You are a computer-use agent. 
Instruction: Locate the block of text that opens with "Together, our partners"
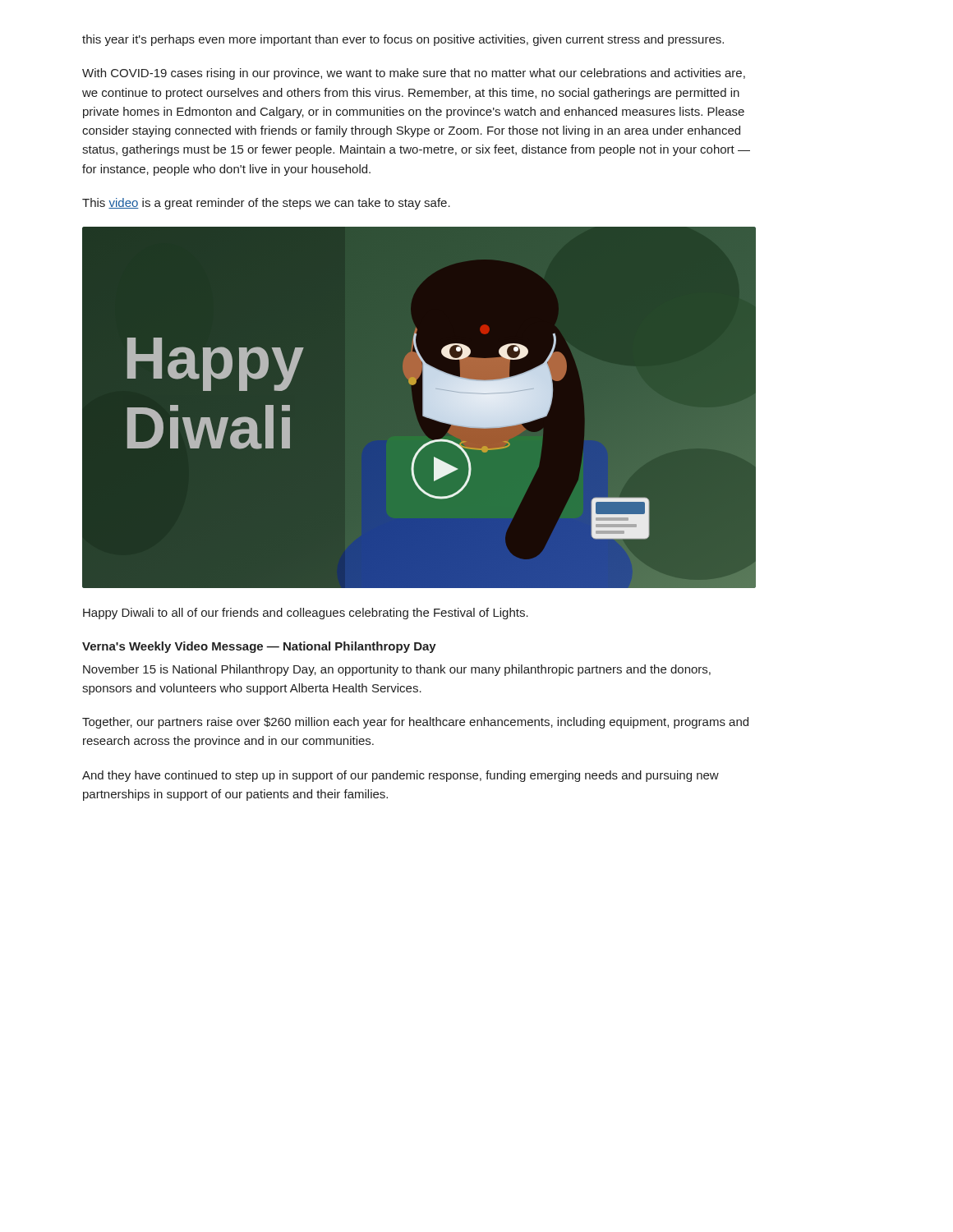click(416, 731)
